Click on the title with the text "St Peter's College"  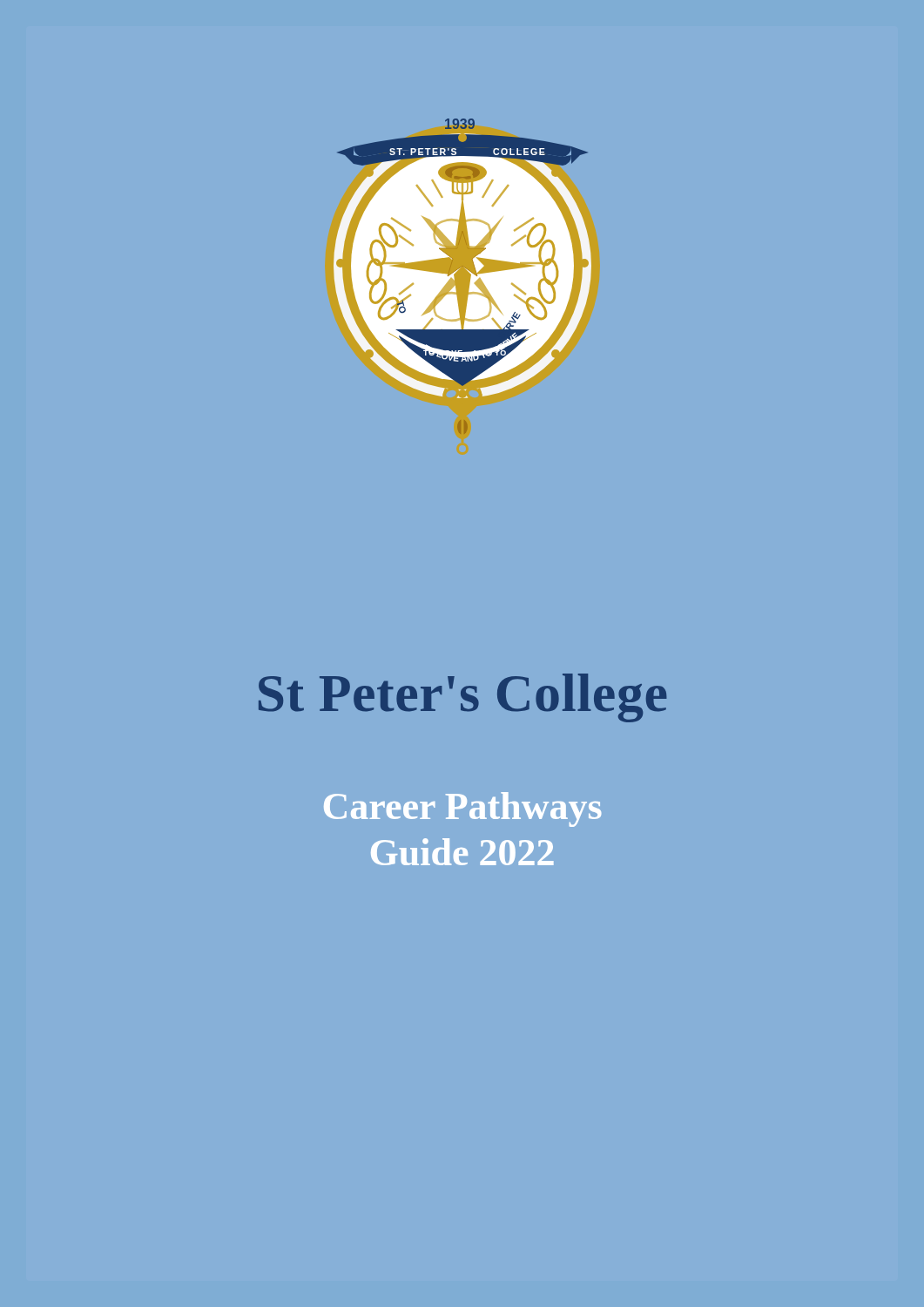point(462,693)
